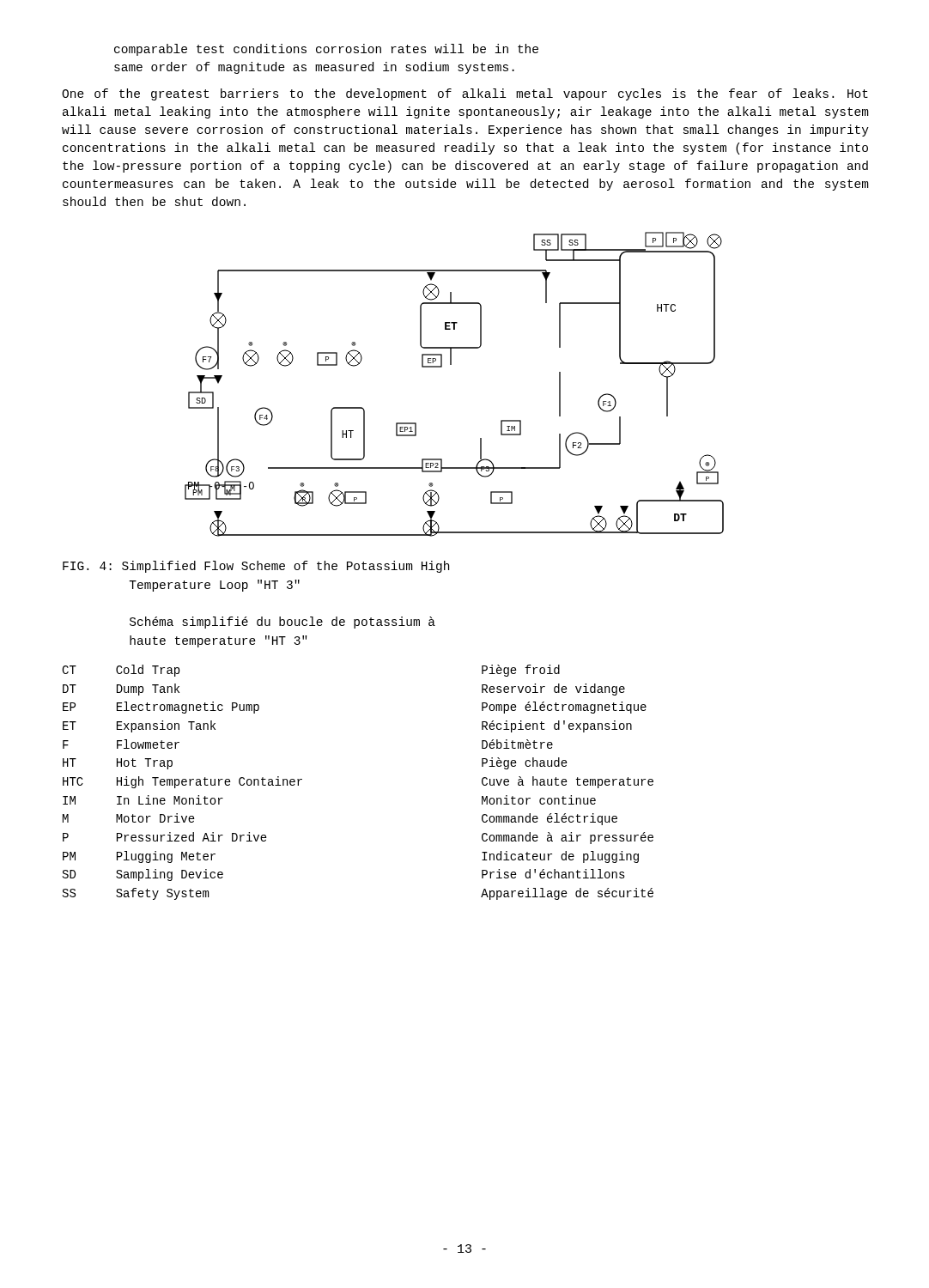
Task: Locate the schematic
Action: 465,389
